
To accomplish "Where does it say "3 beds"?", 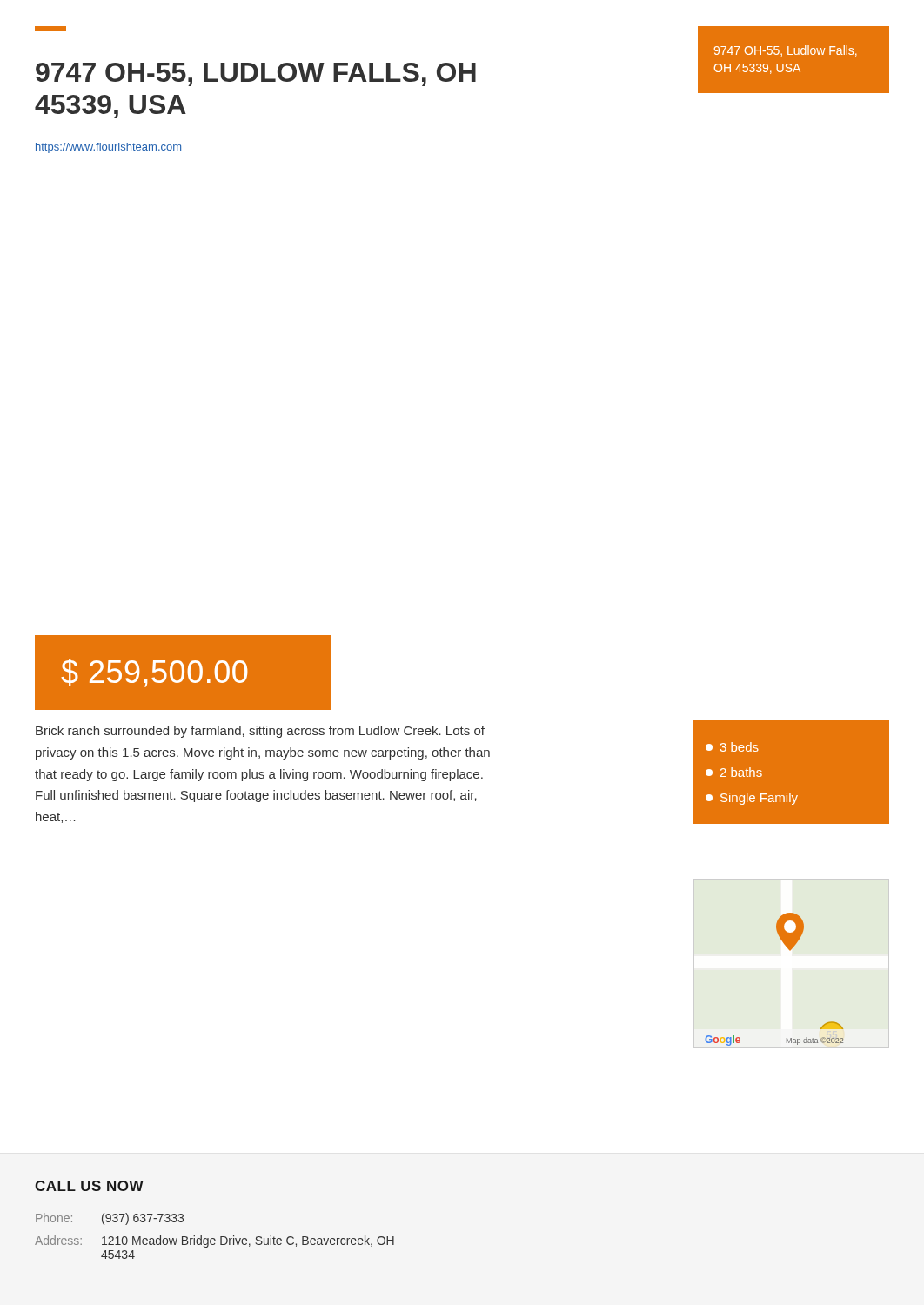I will 732,747.
